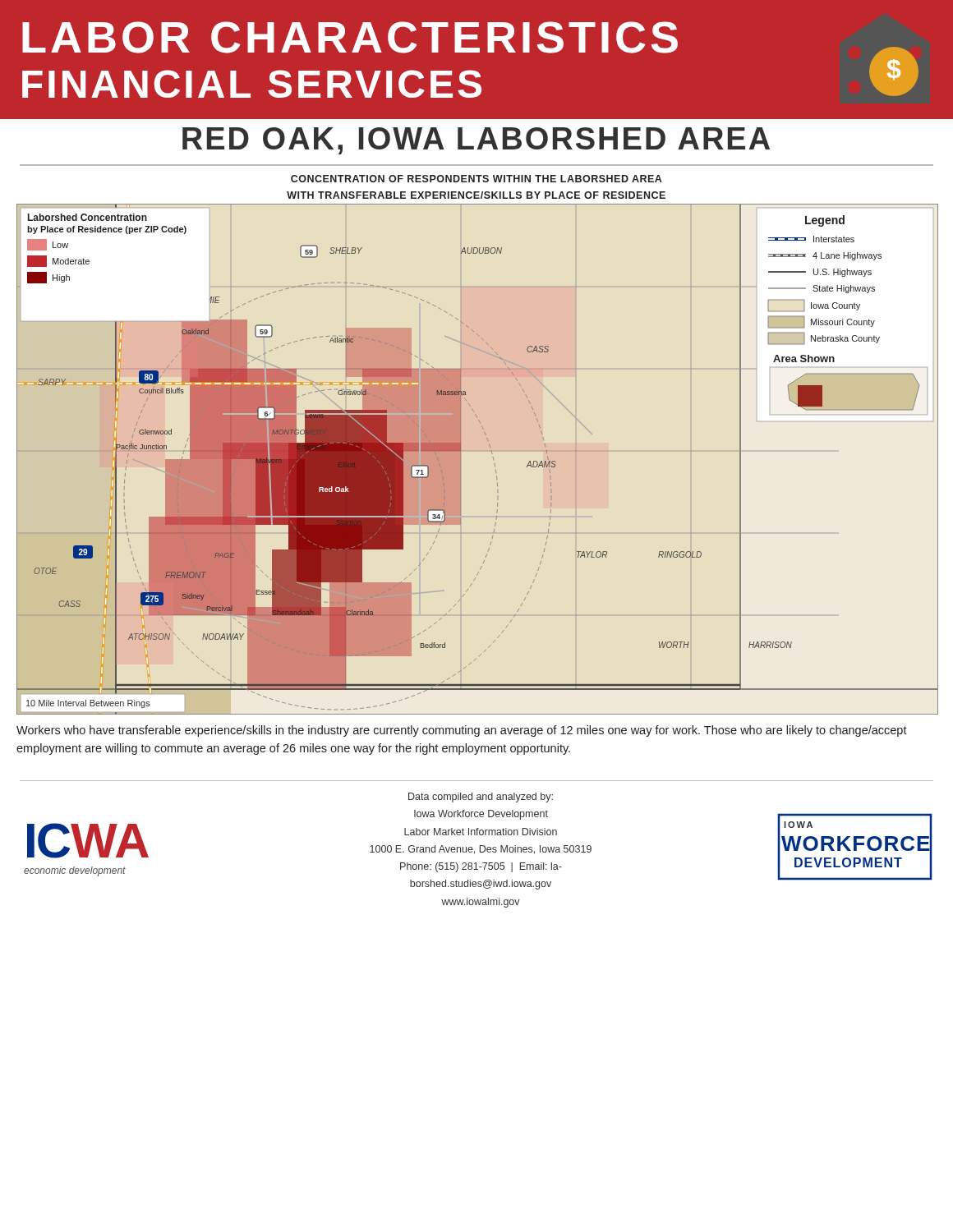Click where it says "LABOR CHARACTERISTICS FINANCIAL SERVICES"

351,60
